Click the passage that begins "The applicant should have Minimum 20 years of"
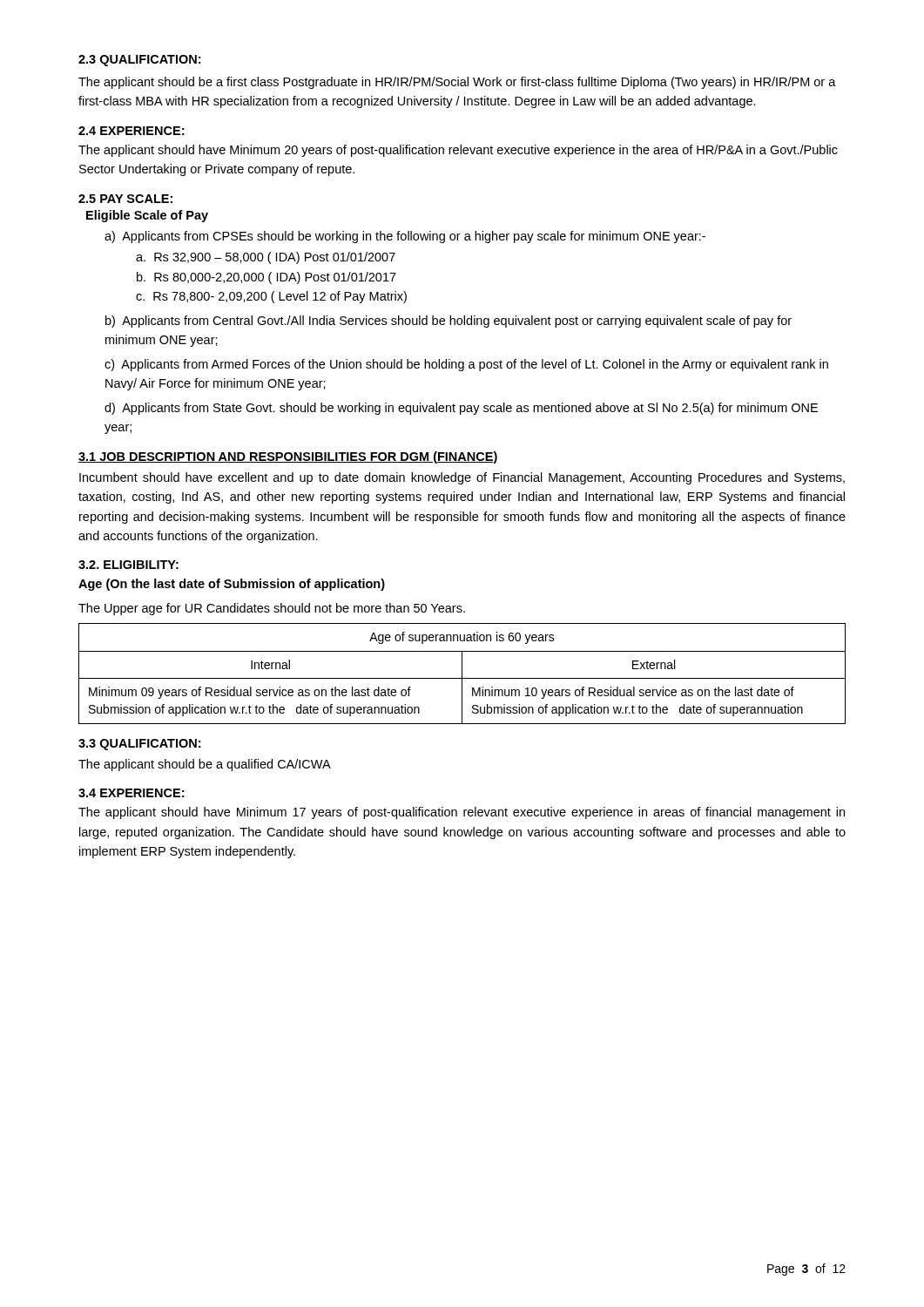924x1307 pixels. 458,160
